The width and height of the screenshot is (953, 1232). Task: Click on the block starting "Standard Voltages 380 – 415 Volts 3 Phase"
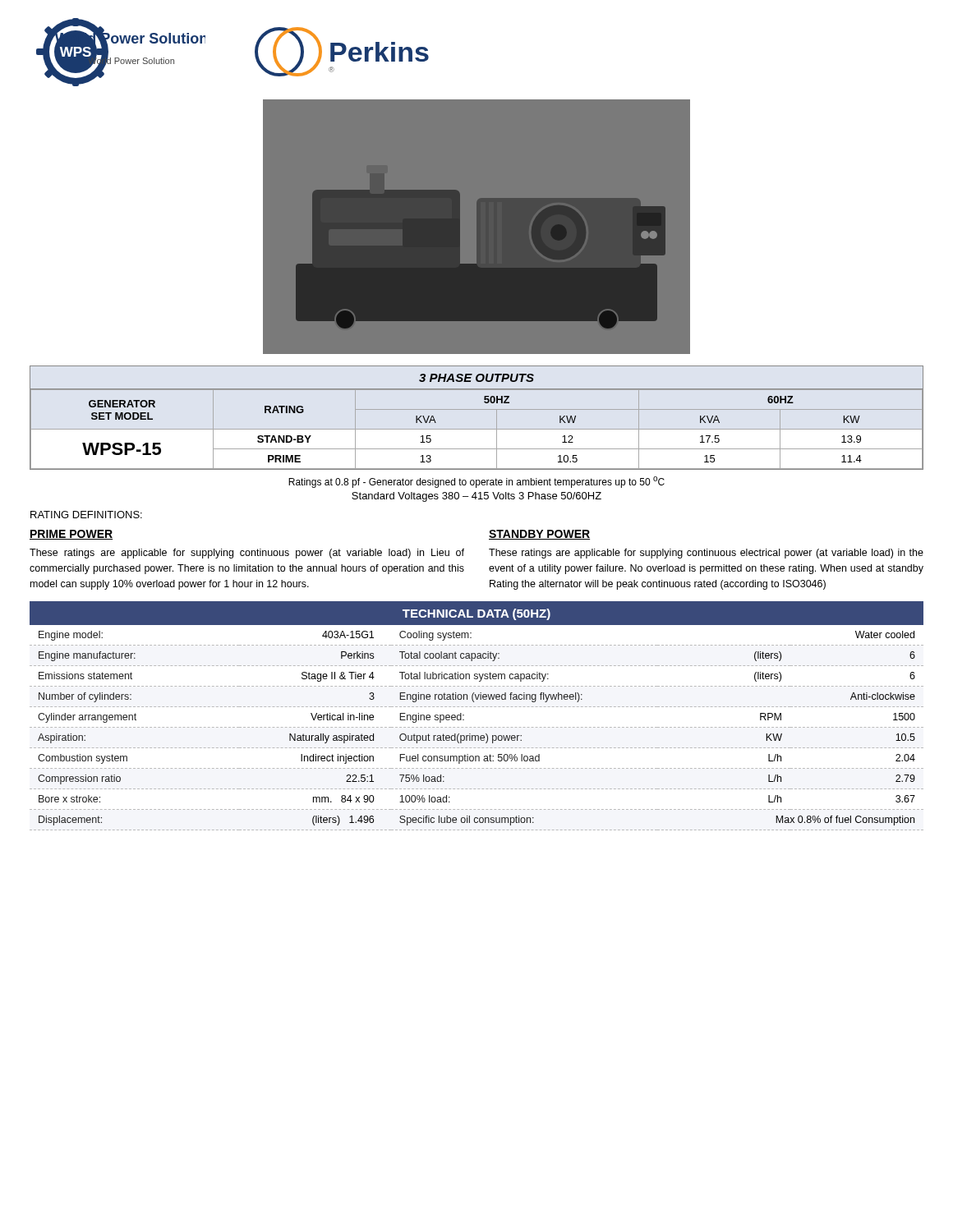pyautogui.click(x=476, y=496)
